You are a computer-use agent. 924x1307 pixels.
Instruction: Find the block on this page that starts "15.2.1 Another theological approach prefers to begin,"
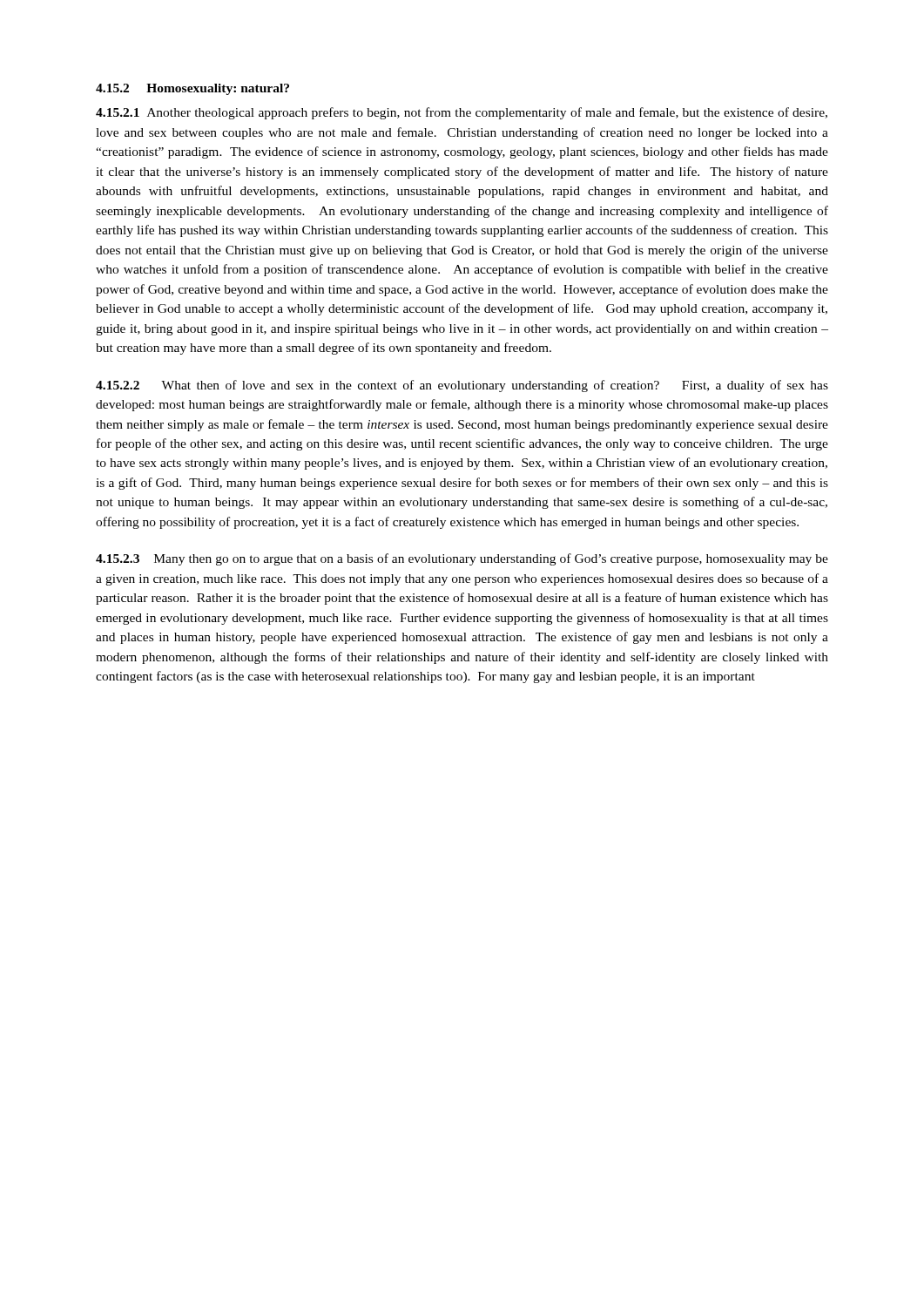(462, 230)
